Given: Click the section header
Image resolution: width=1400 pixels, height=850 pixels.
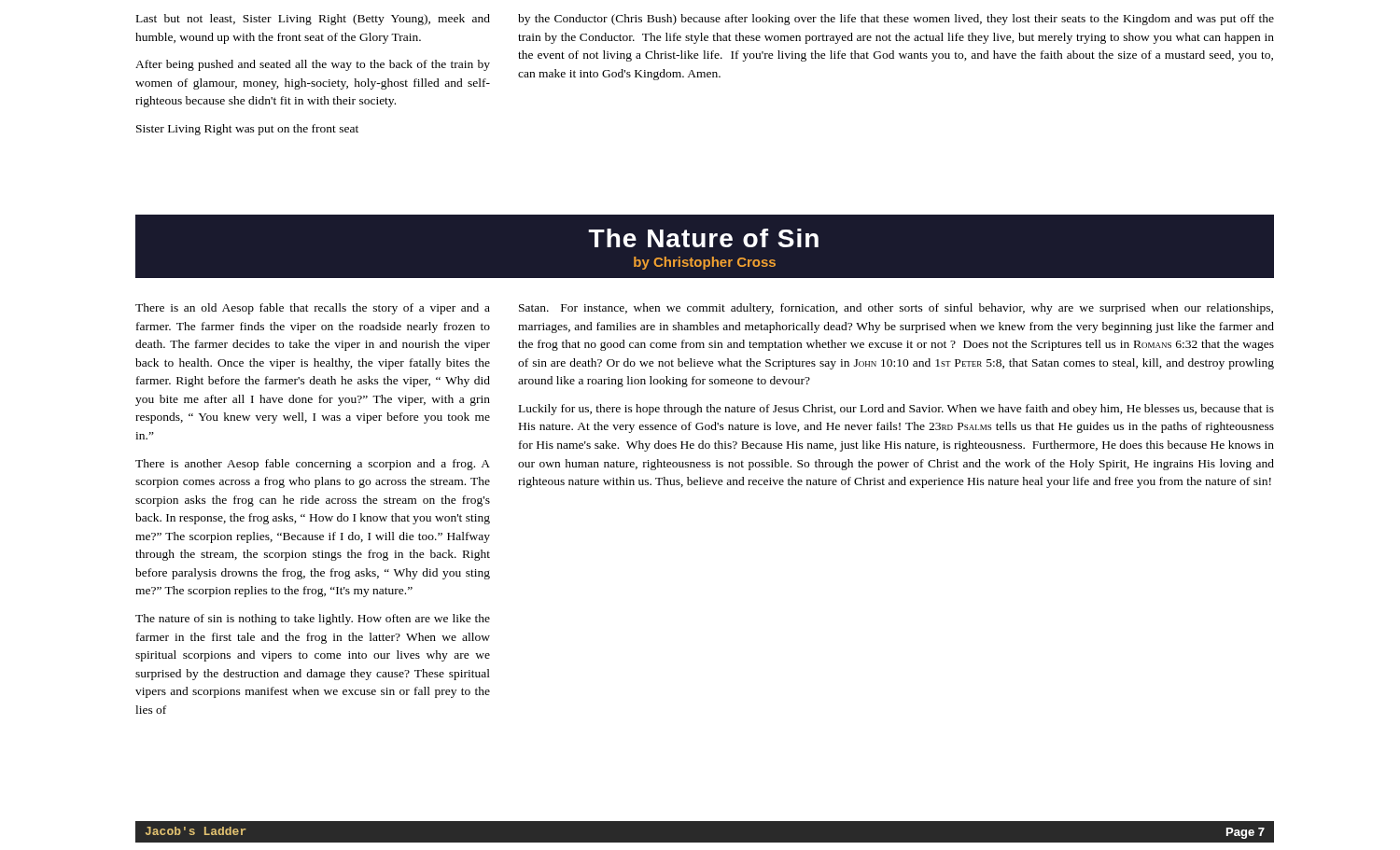Looking at the screenshot, I should coord(705,262).
